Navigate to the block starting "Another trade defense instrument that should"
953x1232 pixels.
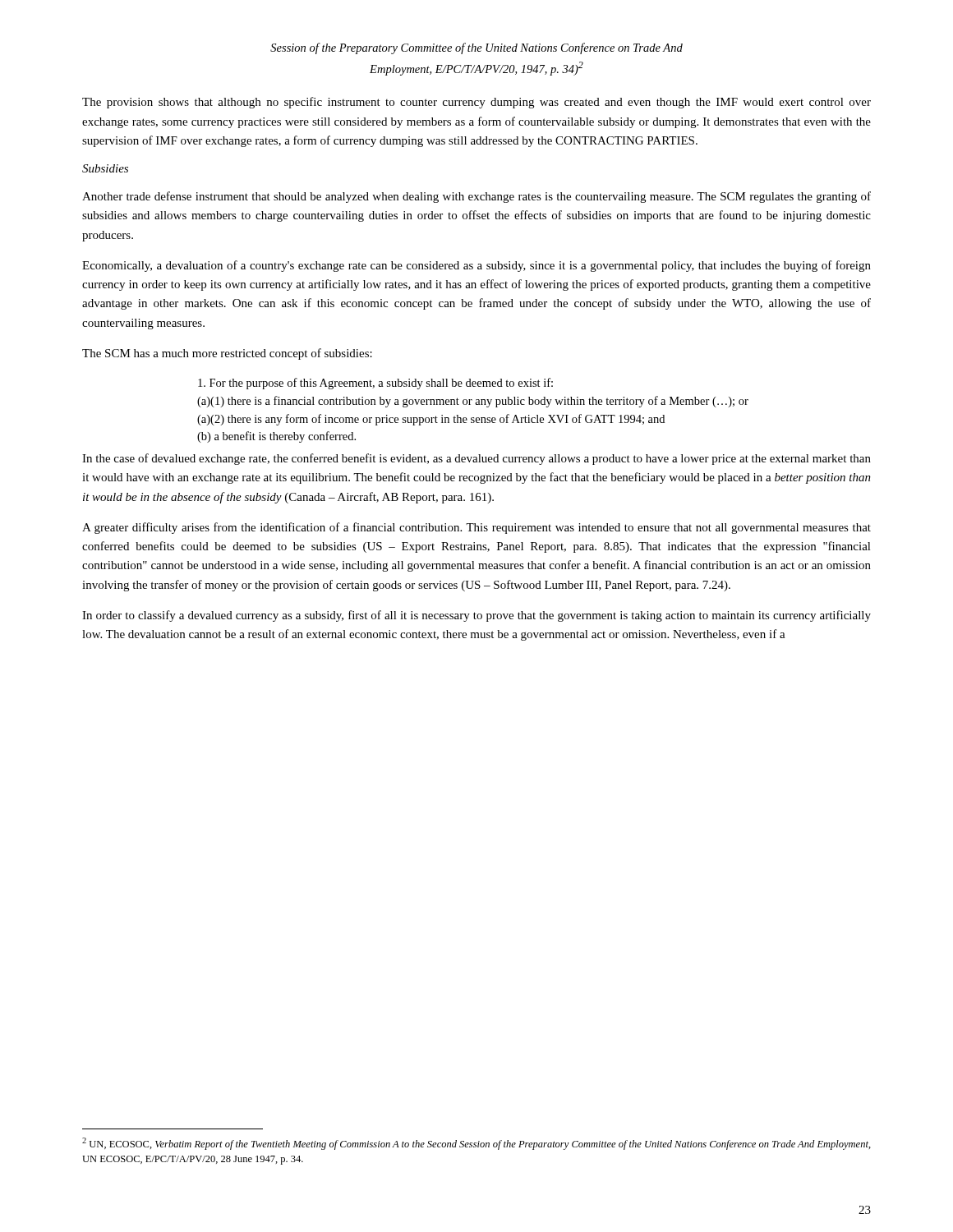coord(476,216)
